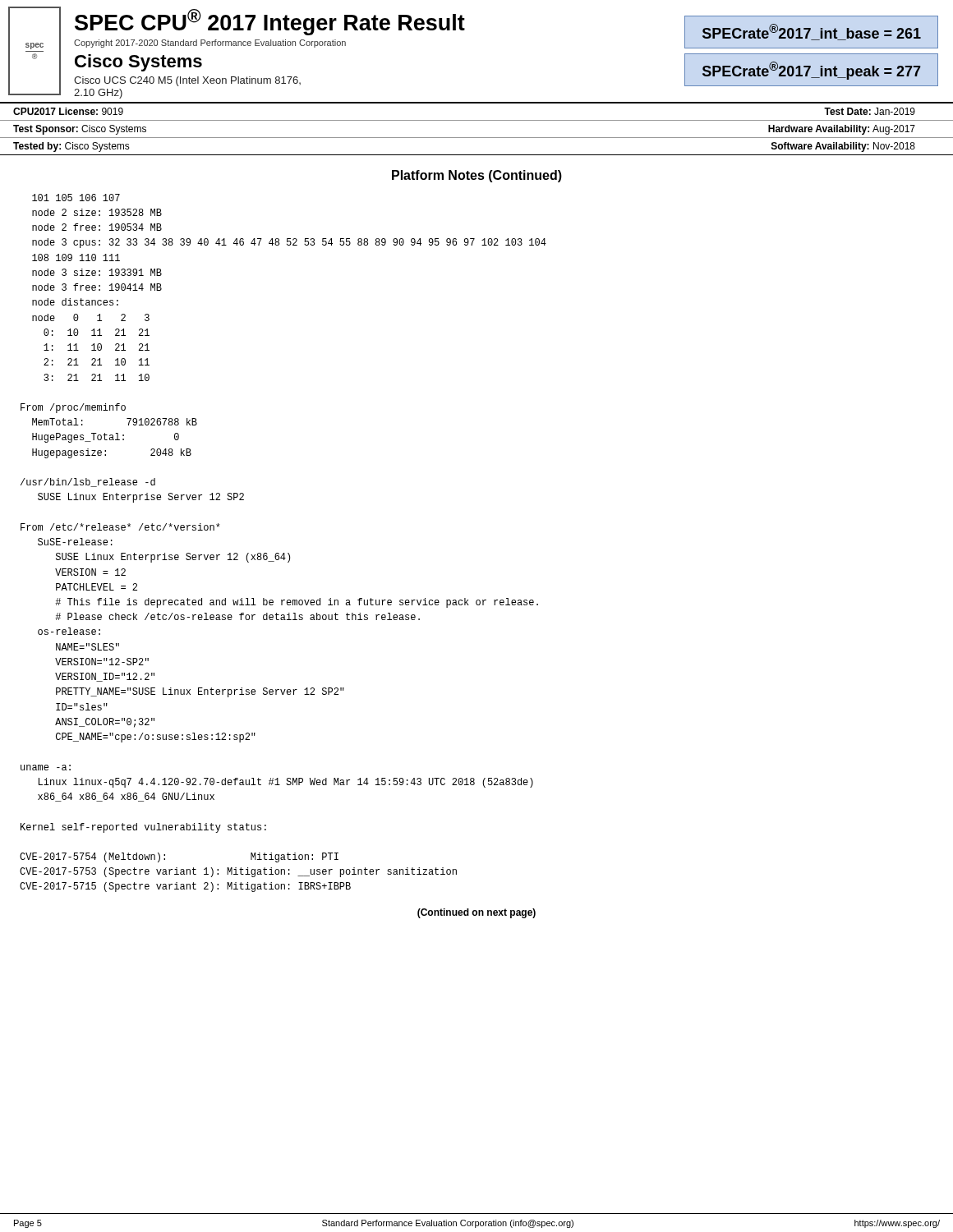Viewport: 953px width, 1232px height.
Task: Point to the region starting "SPECrate®2017_int_base = 261"
Action: [811, 31]
